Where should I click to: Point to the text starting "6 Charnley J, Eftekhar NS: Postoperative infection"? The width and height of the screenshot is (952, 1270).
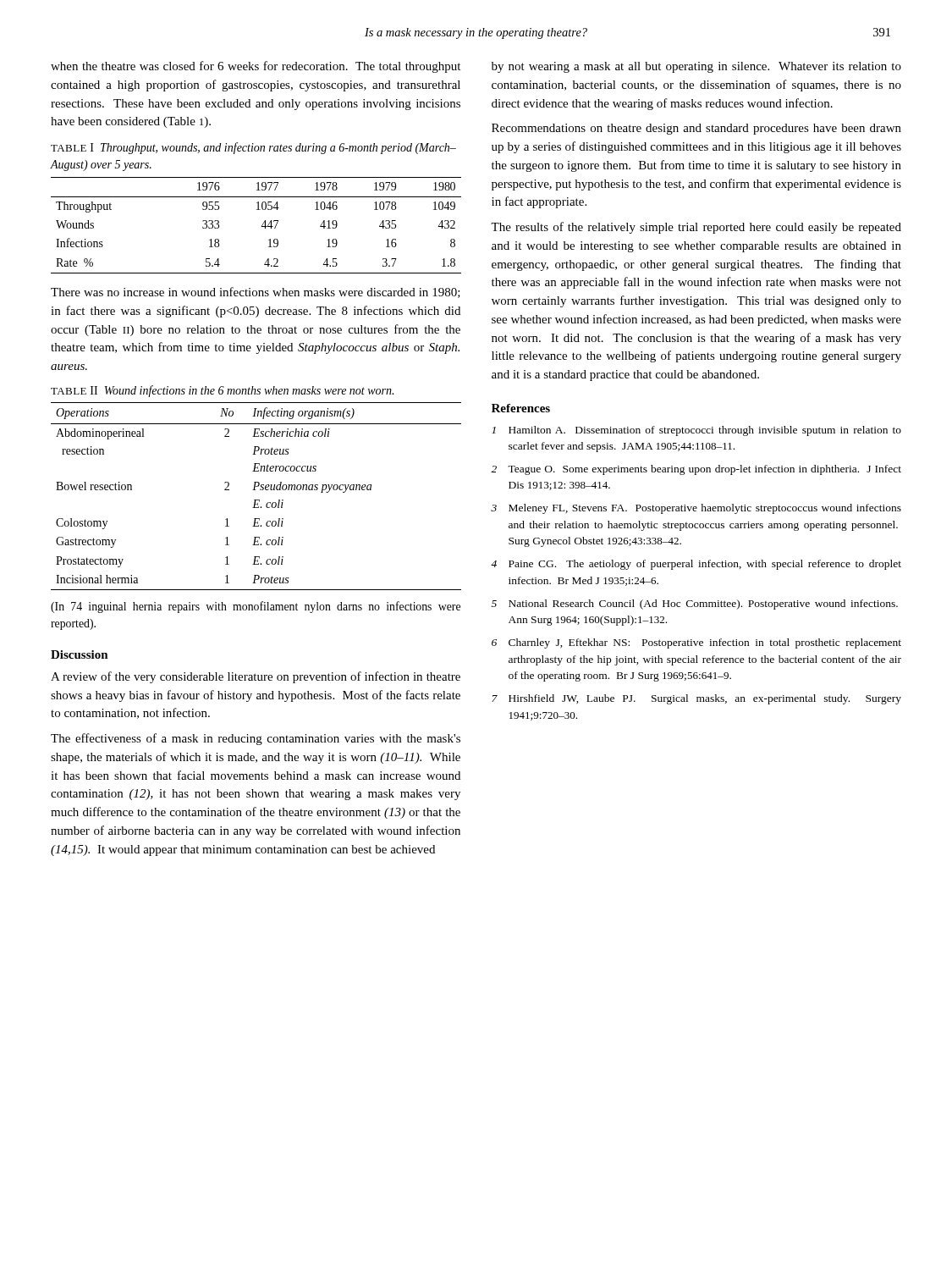tap(696, 658)
